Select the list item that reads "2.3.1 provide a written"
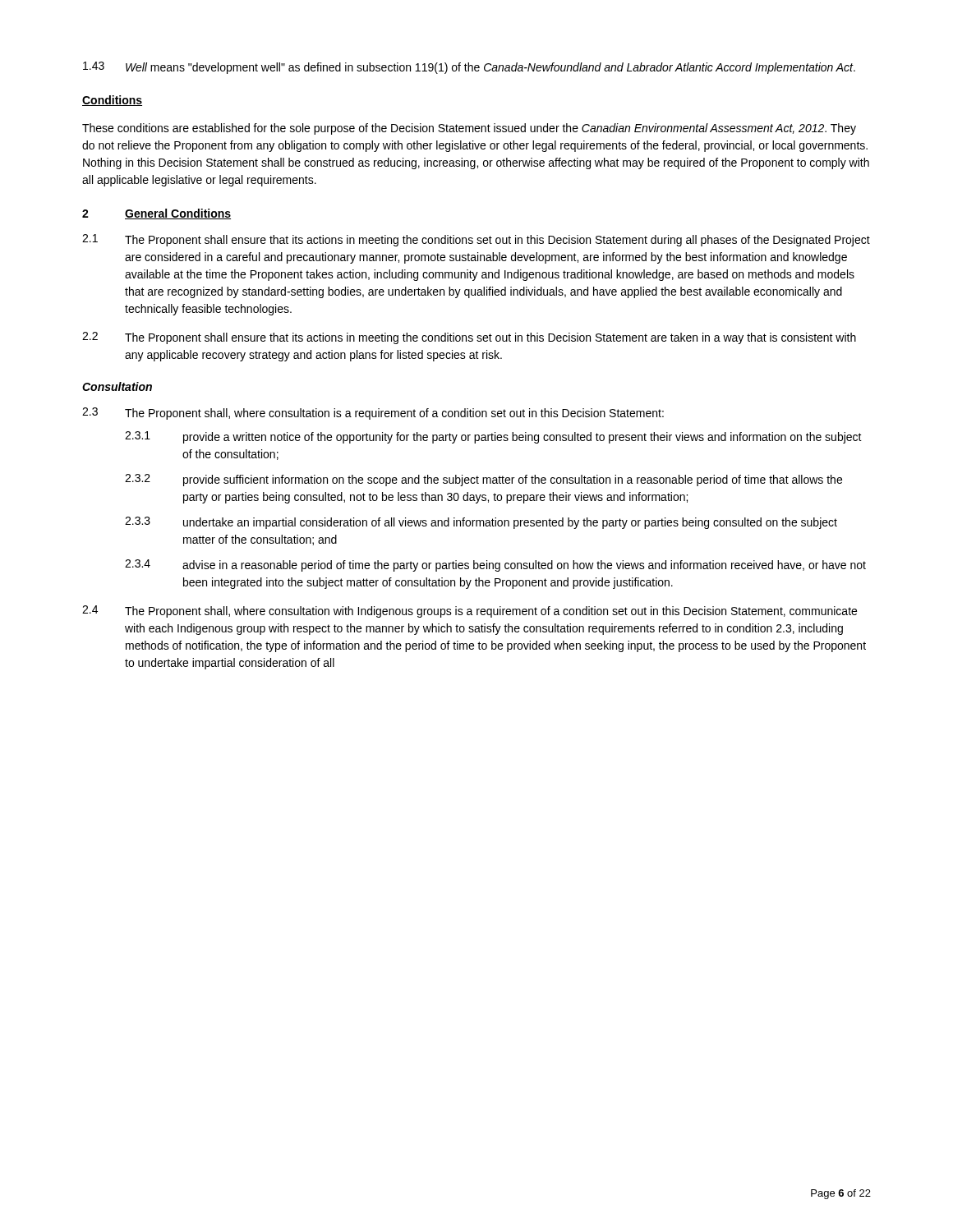The height and width of the screenshot is (1232, 953). (x=498, y=446)
